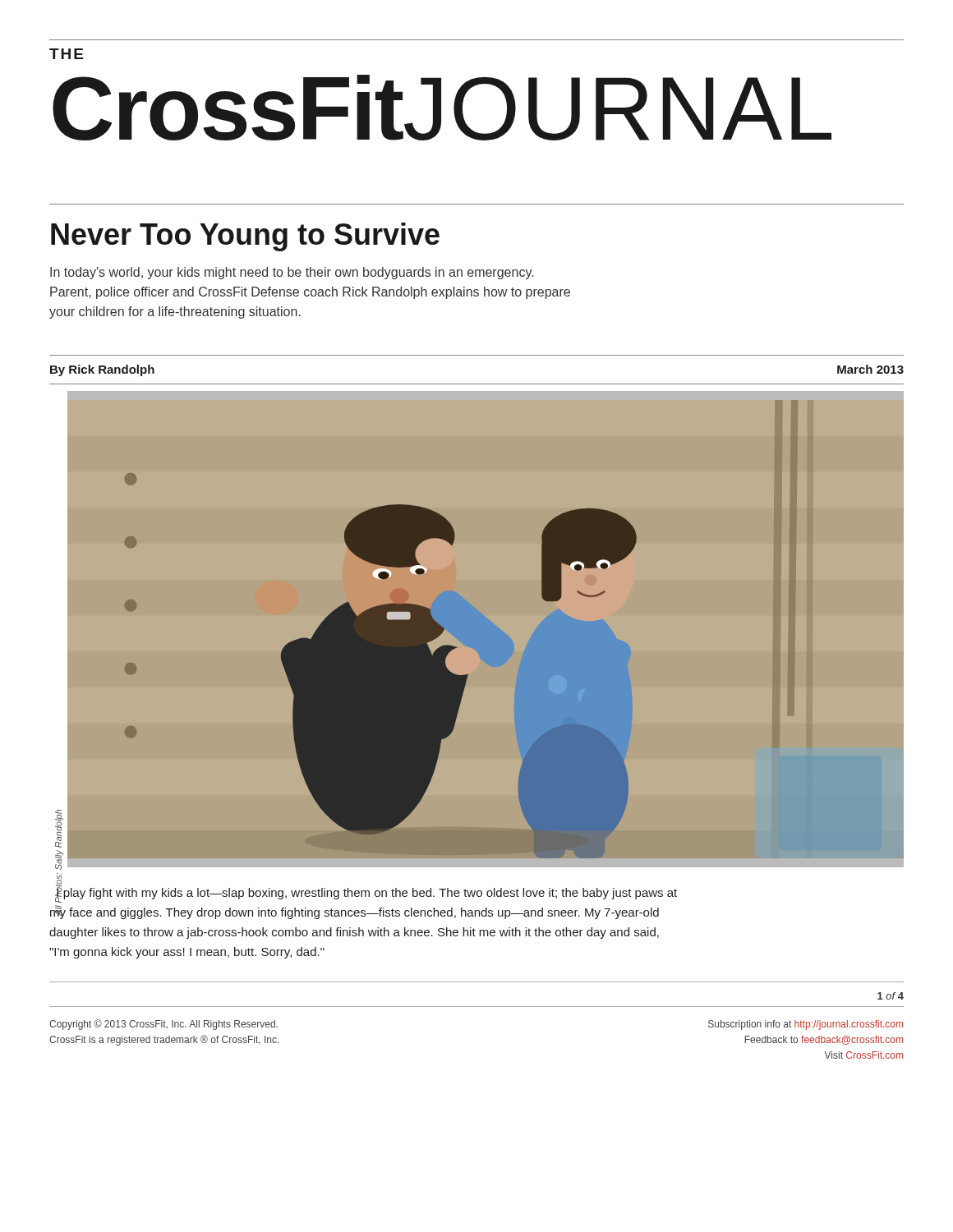Screen dimensions: 1232x953
Task: Locate the passage starting "I play fight with my"
Action: 476,922
